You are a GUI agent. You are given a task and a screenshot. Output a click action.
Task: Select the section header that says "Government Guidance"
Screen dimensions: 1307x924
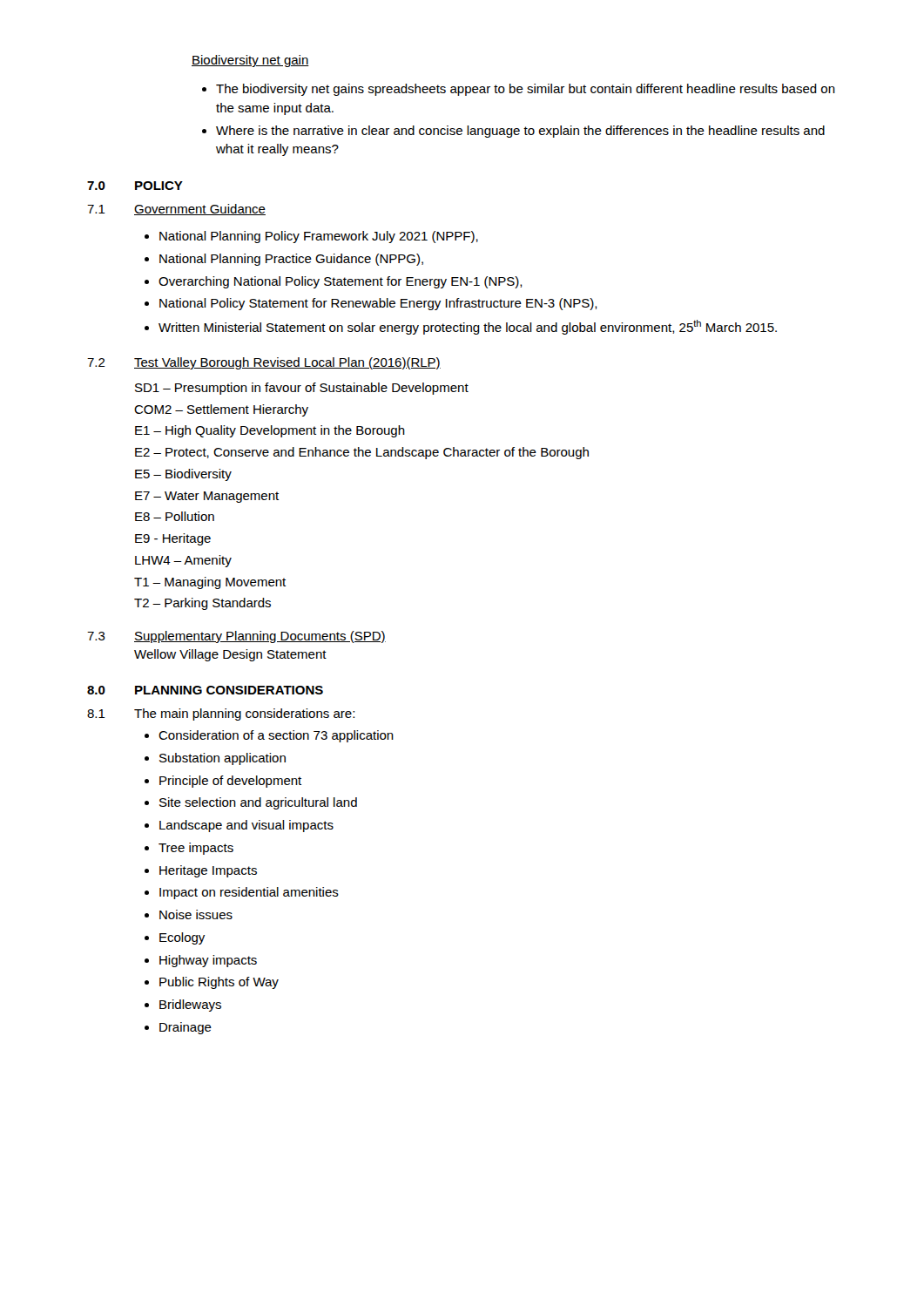tap(200, 209)
